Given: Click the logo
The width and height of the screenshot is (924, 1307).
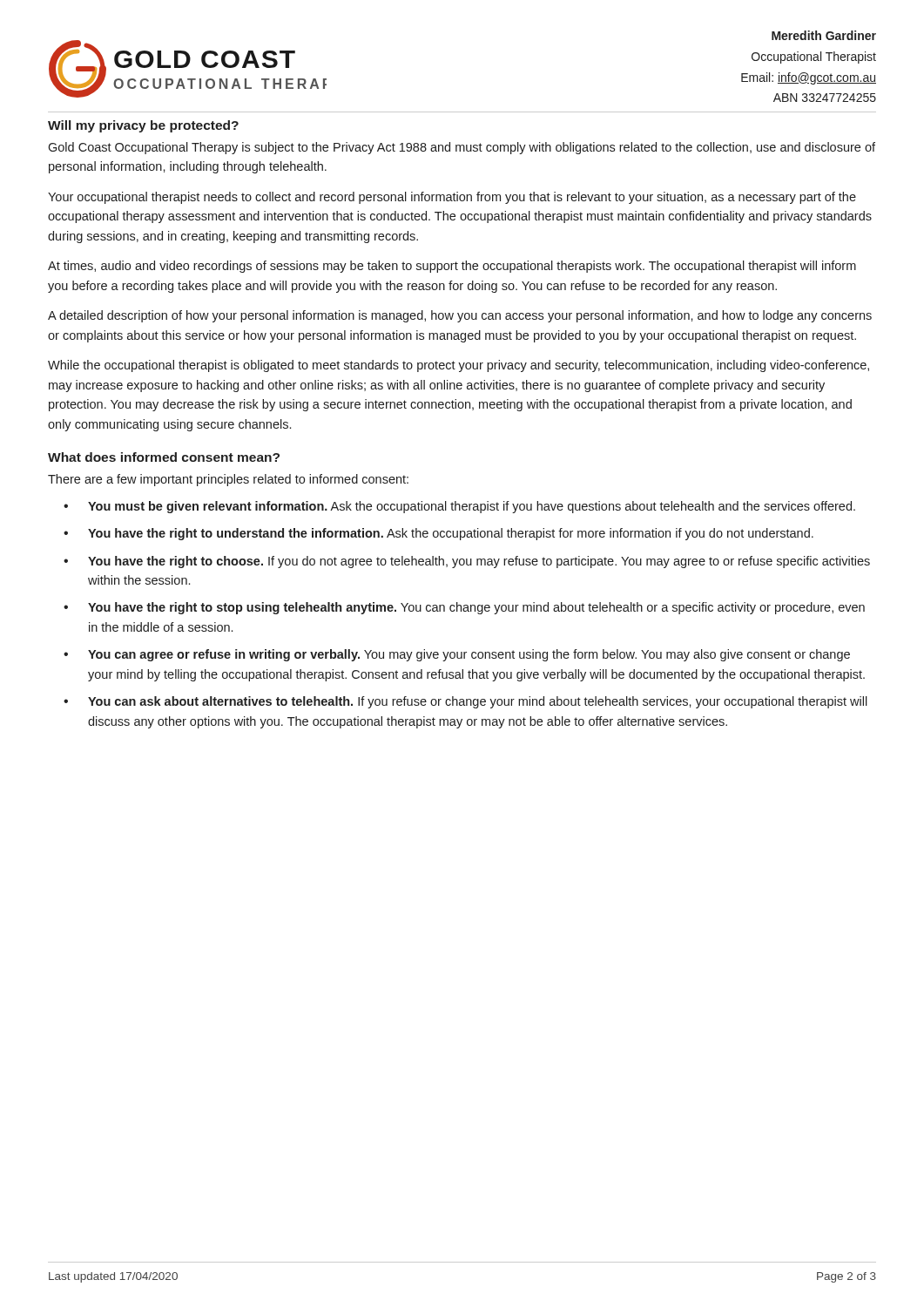Looking at the screenshot, I should click(x=187, y=68).
